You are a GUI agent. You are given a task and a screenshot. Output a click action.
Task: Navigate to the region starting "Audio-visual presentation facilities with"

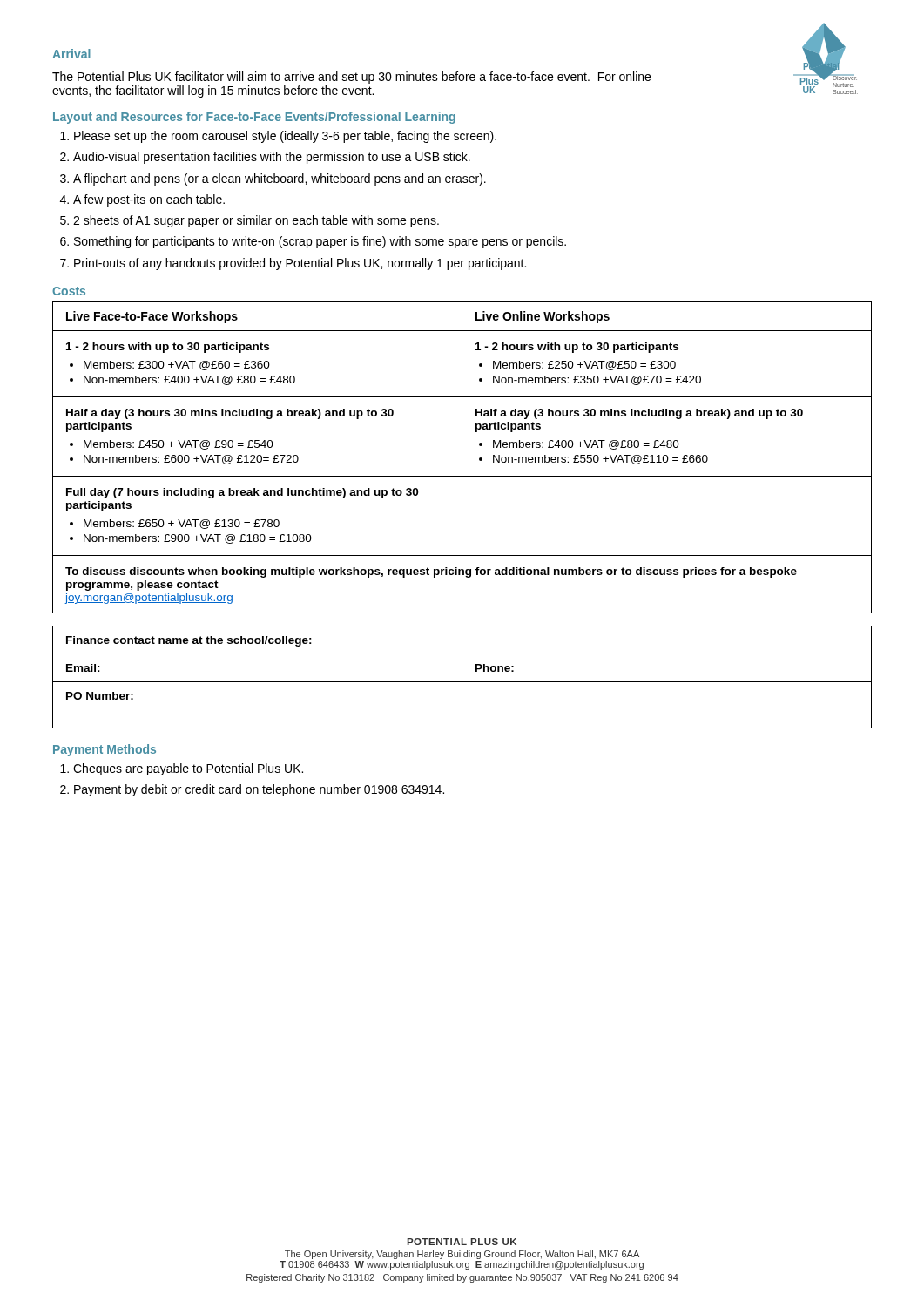272,157
